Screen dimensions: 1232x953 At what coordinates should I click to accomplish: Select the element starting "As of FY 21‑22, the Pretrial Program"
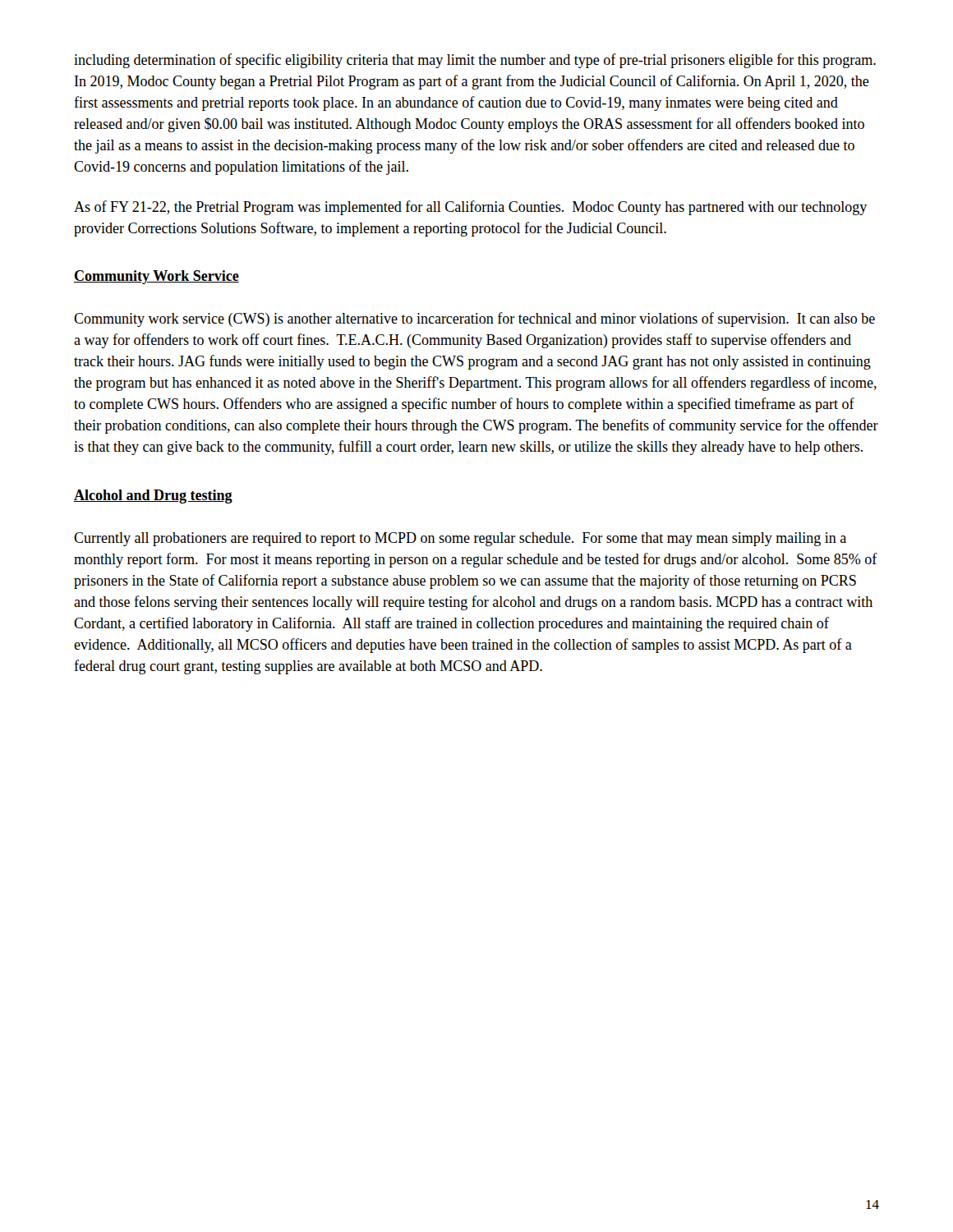470,217
